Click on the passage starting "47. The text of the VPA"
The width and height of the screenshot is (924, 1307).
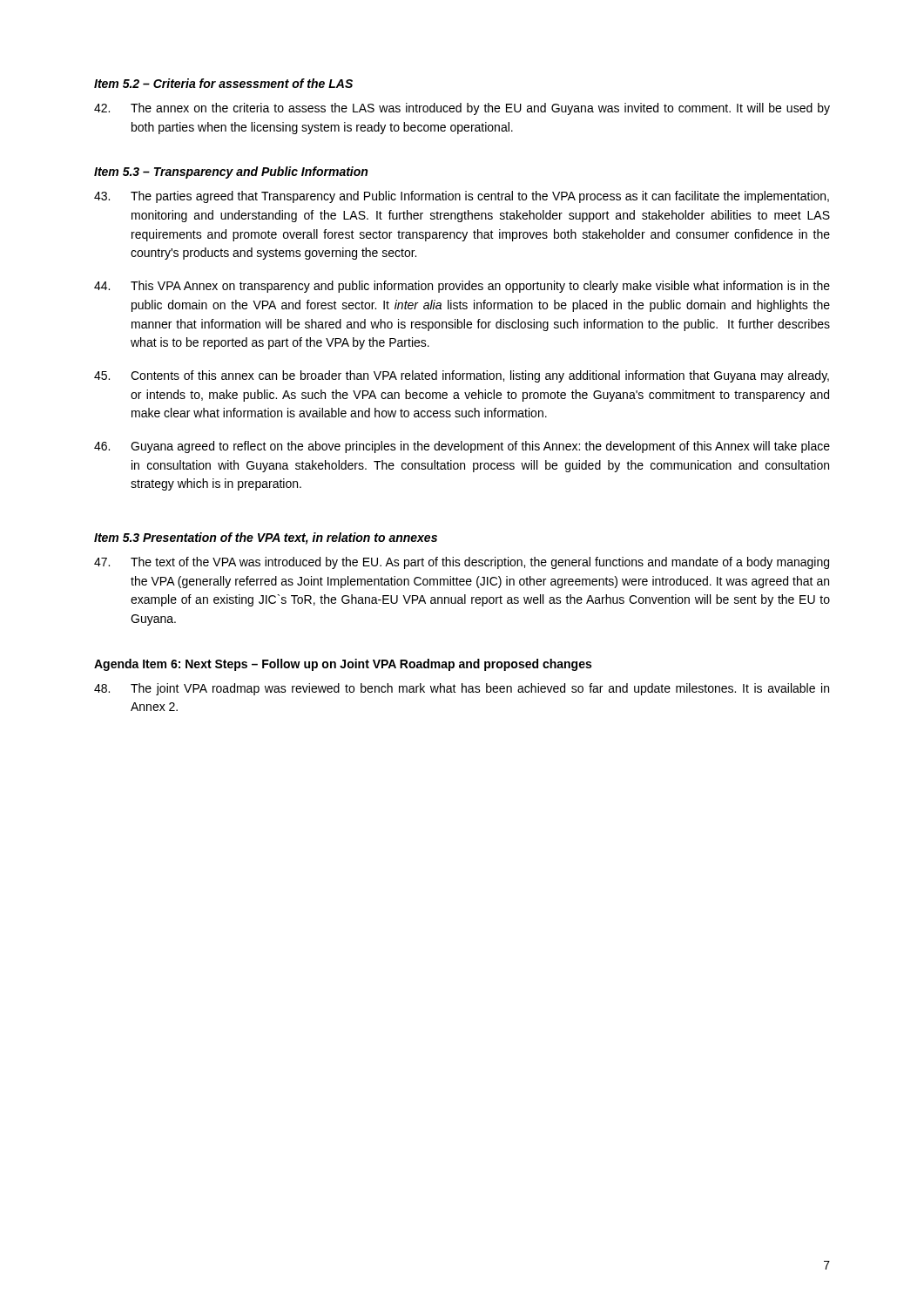point(462,591)
